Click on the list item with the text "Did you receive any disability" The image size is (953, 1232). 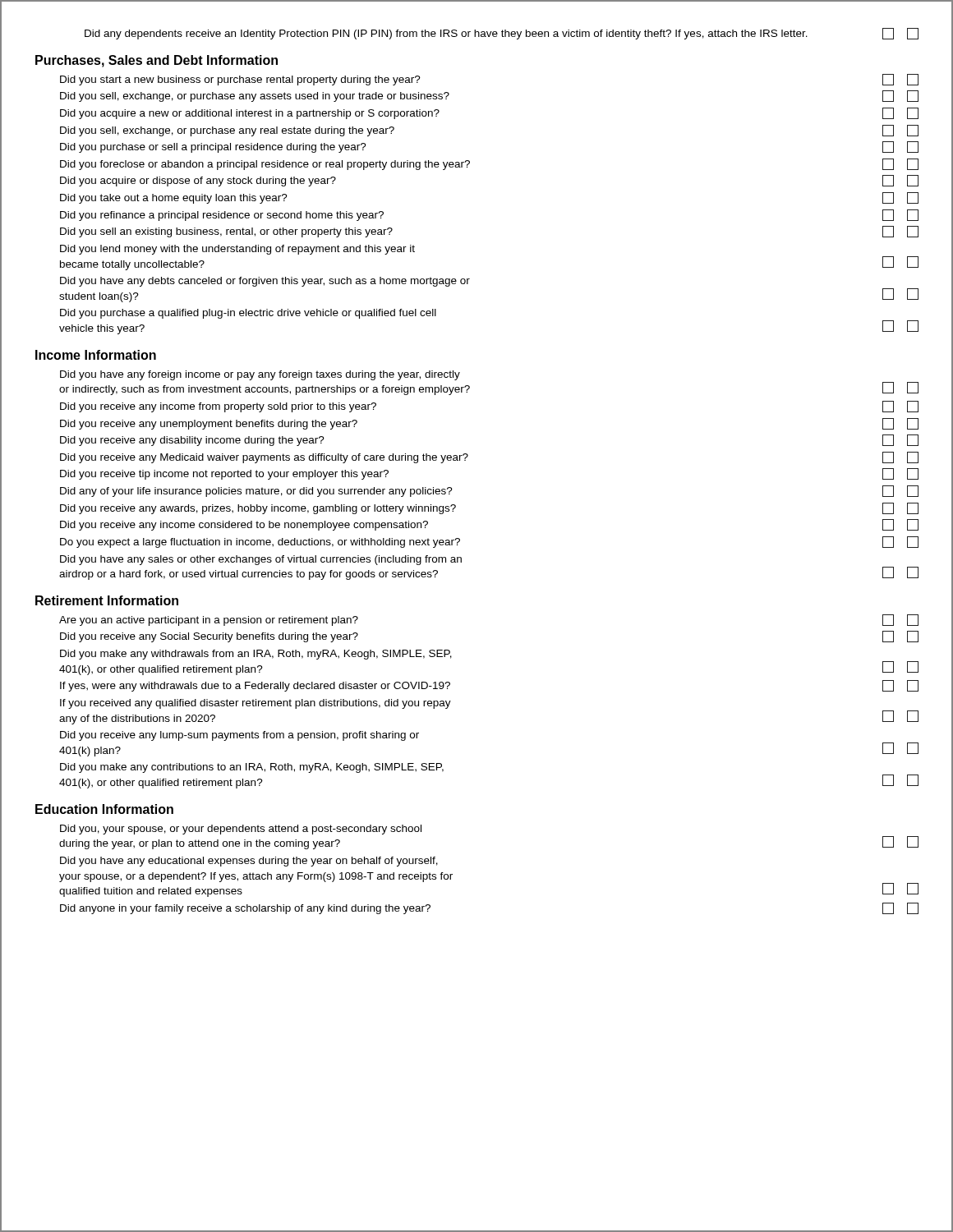point(189,440)
